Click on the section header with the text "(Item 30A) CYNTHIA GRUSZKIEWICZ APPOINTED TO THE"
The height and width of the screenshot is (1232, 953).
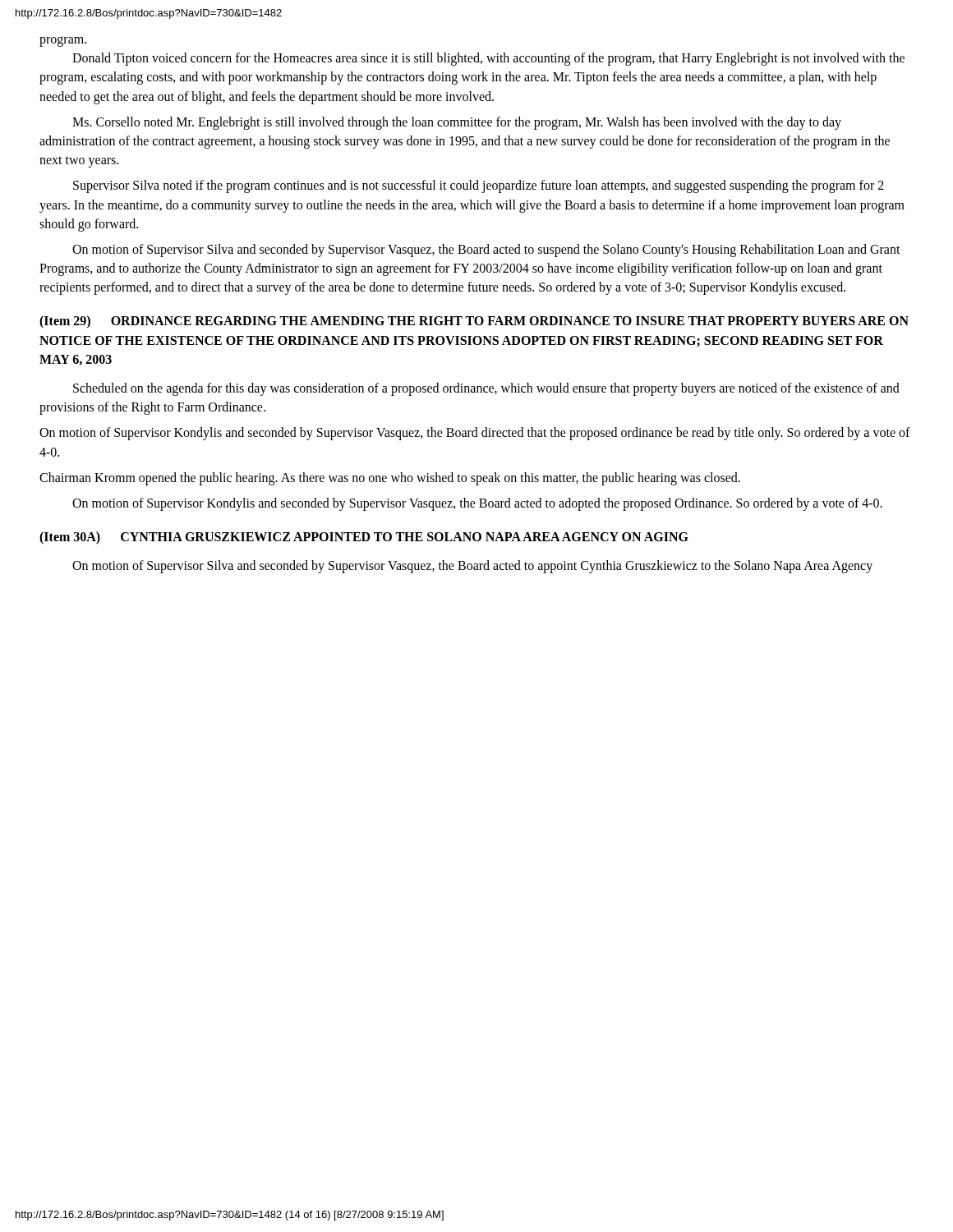364,537
